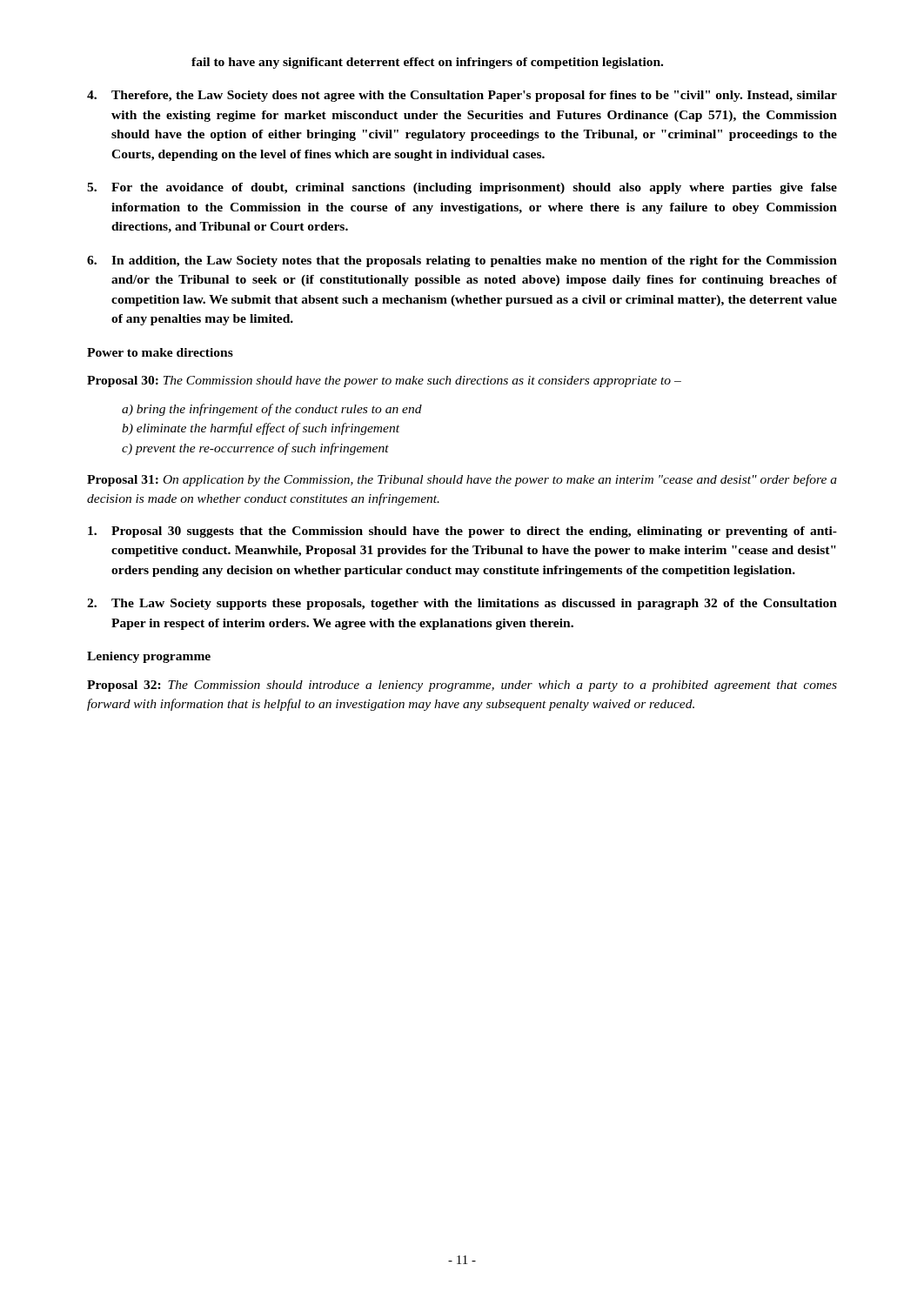This screenshot has width=924, height=1305.
Task: Click where it says "Power to make directions"
Action: tap(160, 352)
